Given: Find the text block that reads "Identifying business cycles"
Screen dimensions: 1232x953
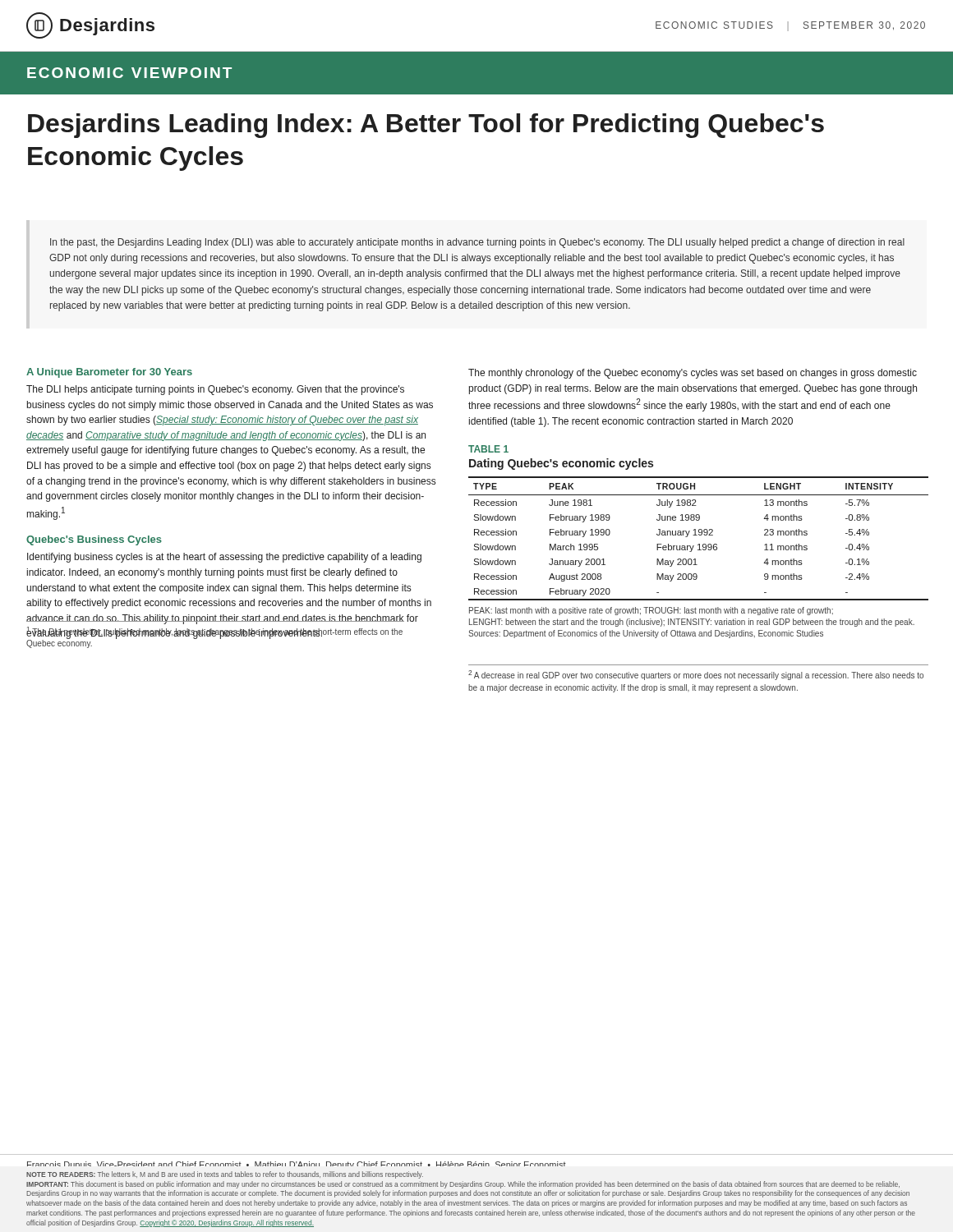Looking at the screenshot, I should 229,595.
